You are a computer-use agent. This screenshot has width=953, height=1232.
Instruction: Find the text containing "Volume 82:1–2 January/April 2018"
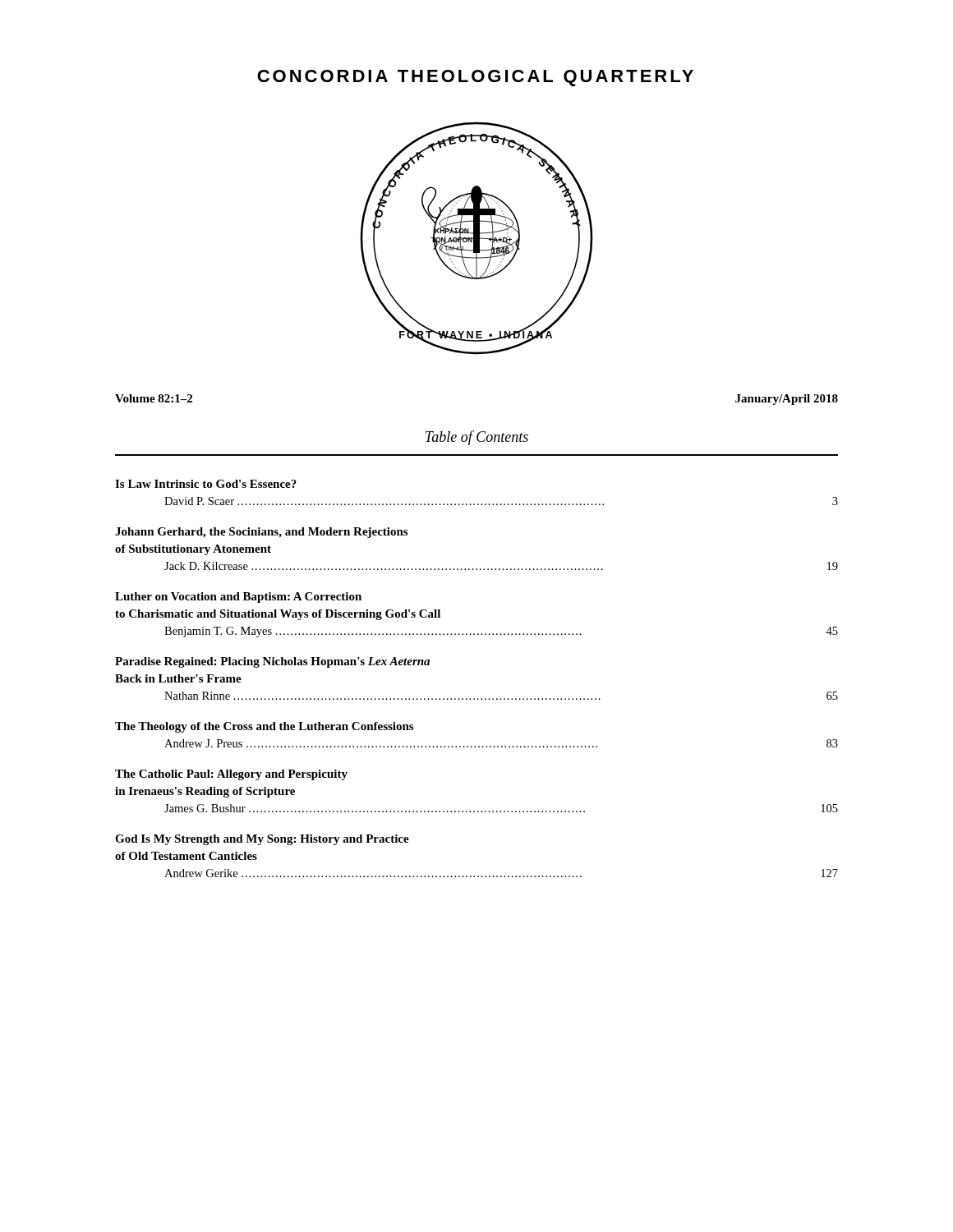point(147,400)
